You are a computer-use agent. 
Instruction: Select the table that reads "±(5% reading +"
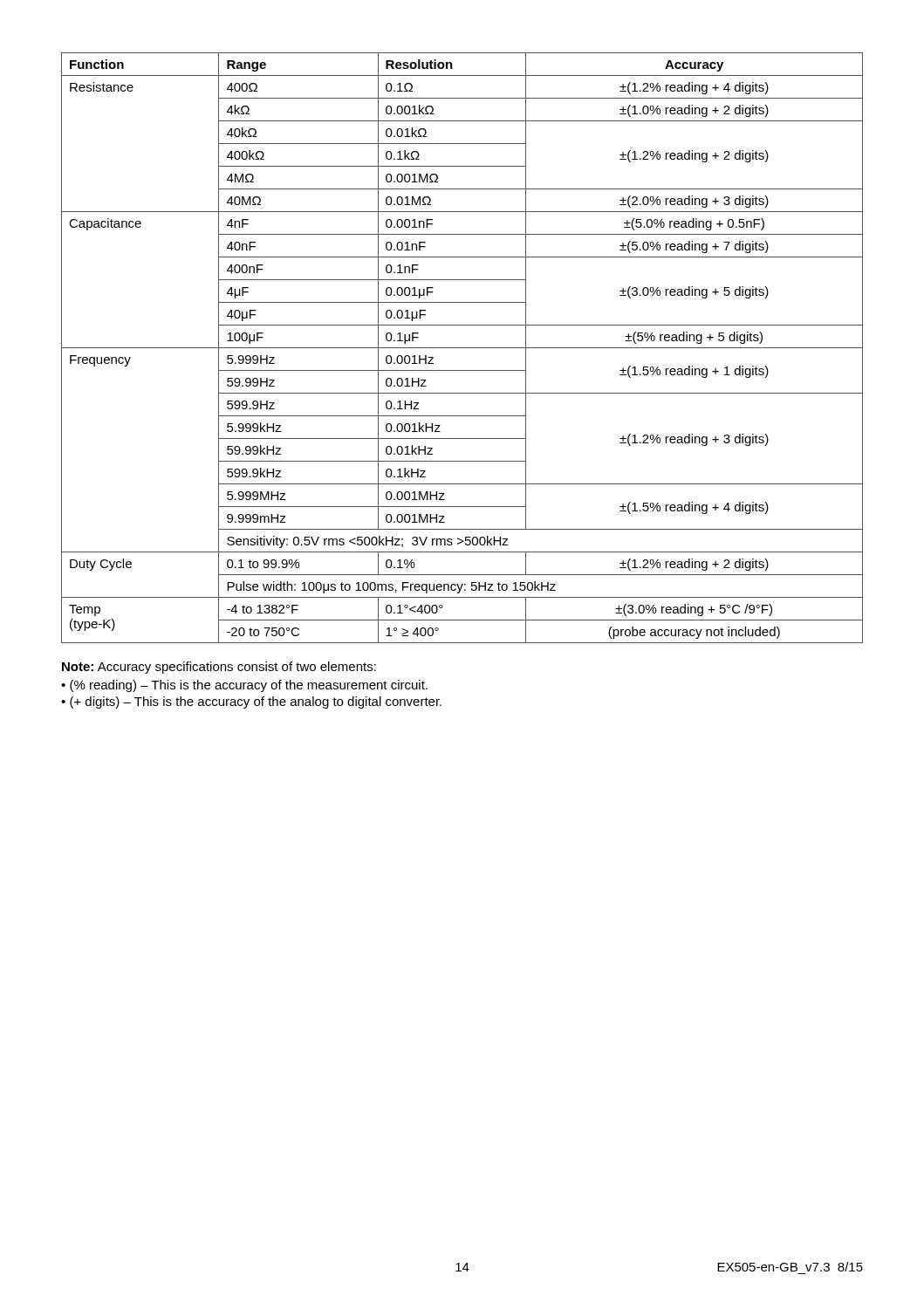462,348
